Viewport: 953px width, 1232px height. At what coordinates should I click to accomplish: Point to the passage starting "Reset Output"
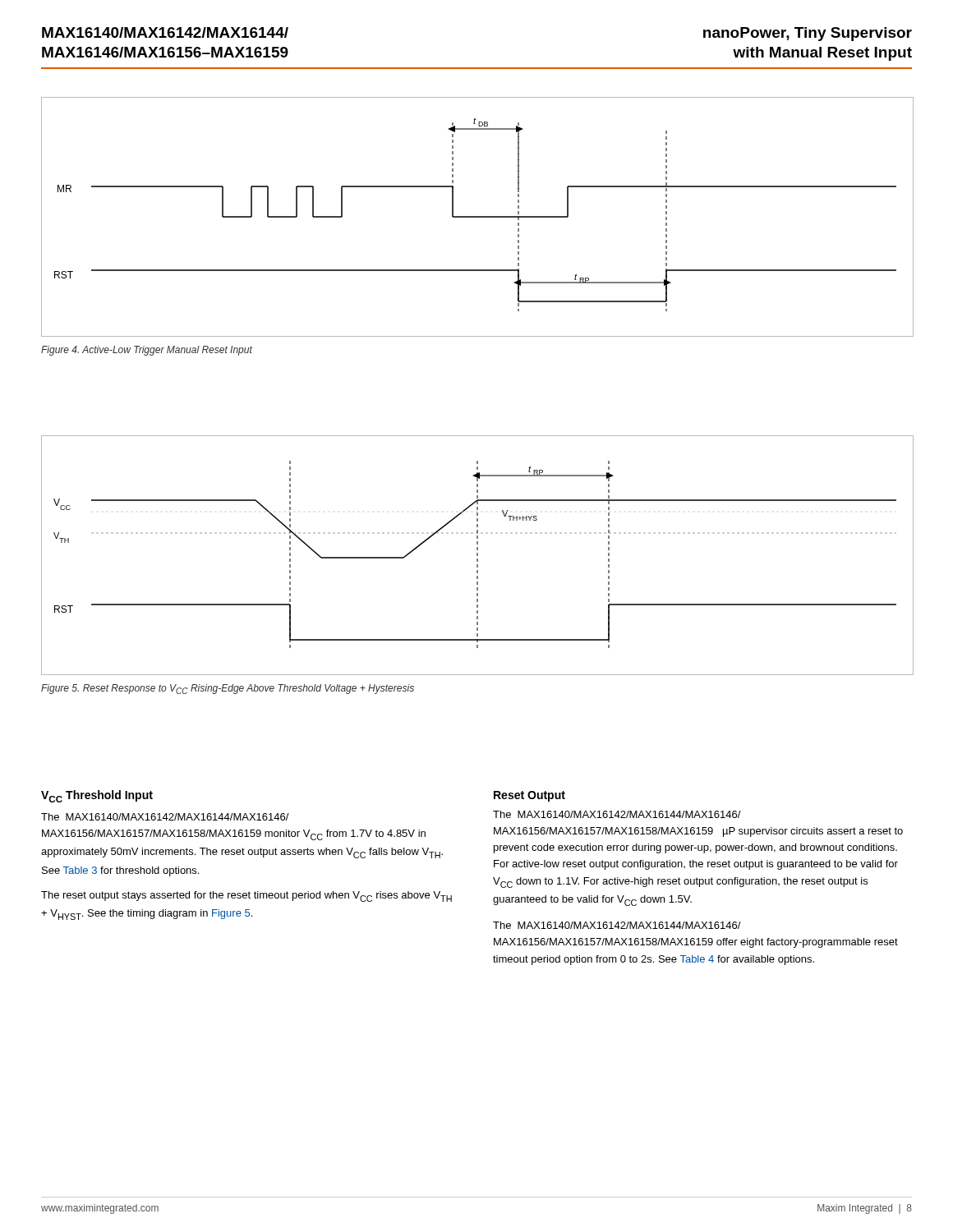(529, 795)
